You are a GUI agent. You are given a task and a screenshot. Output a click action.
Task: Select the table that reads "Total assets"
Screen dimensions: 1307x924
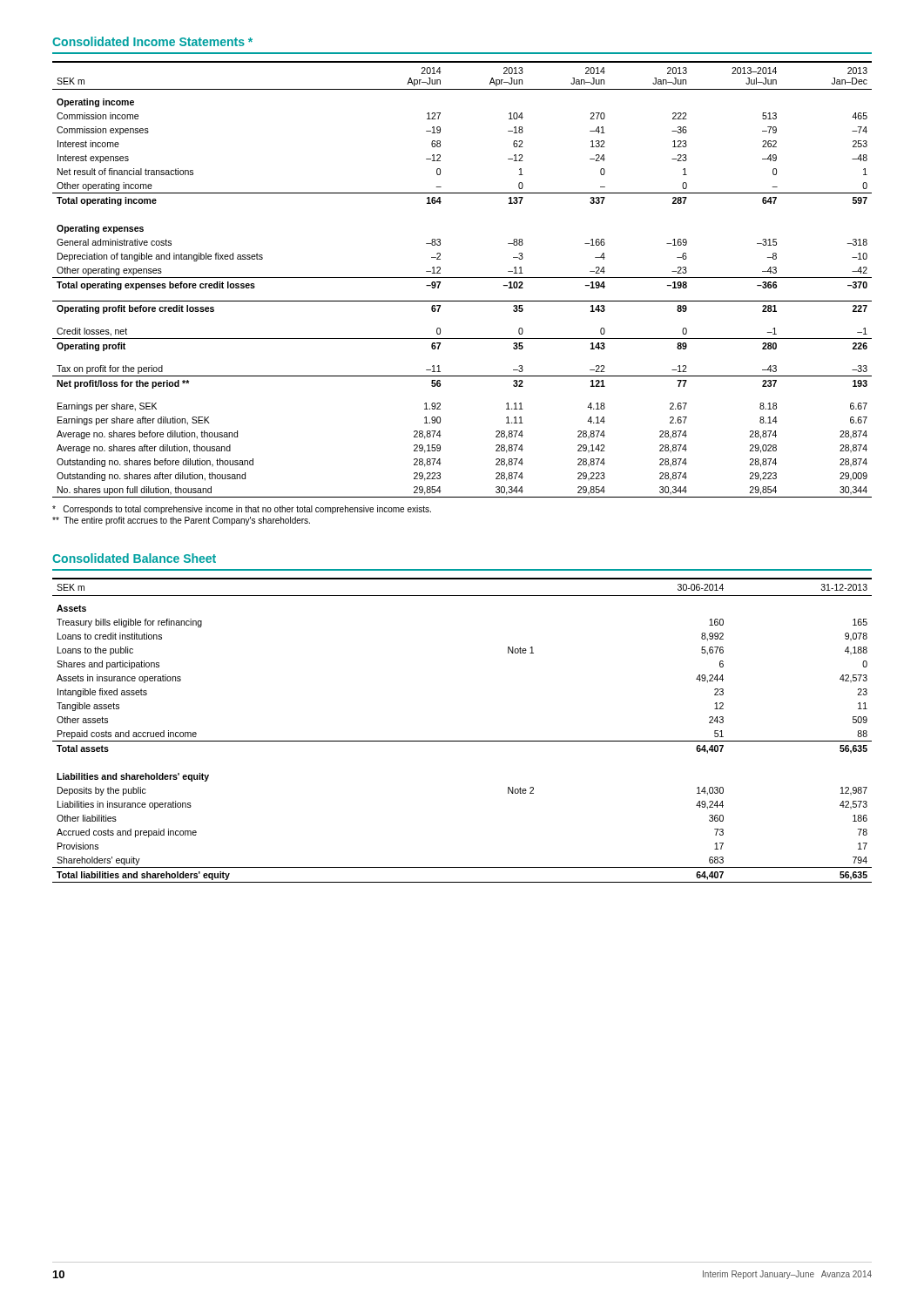[462, 730]
